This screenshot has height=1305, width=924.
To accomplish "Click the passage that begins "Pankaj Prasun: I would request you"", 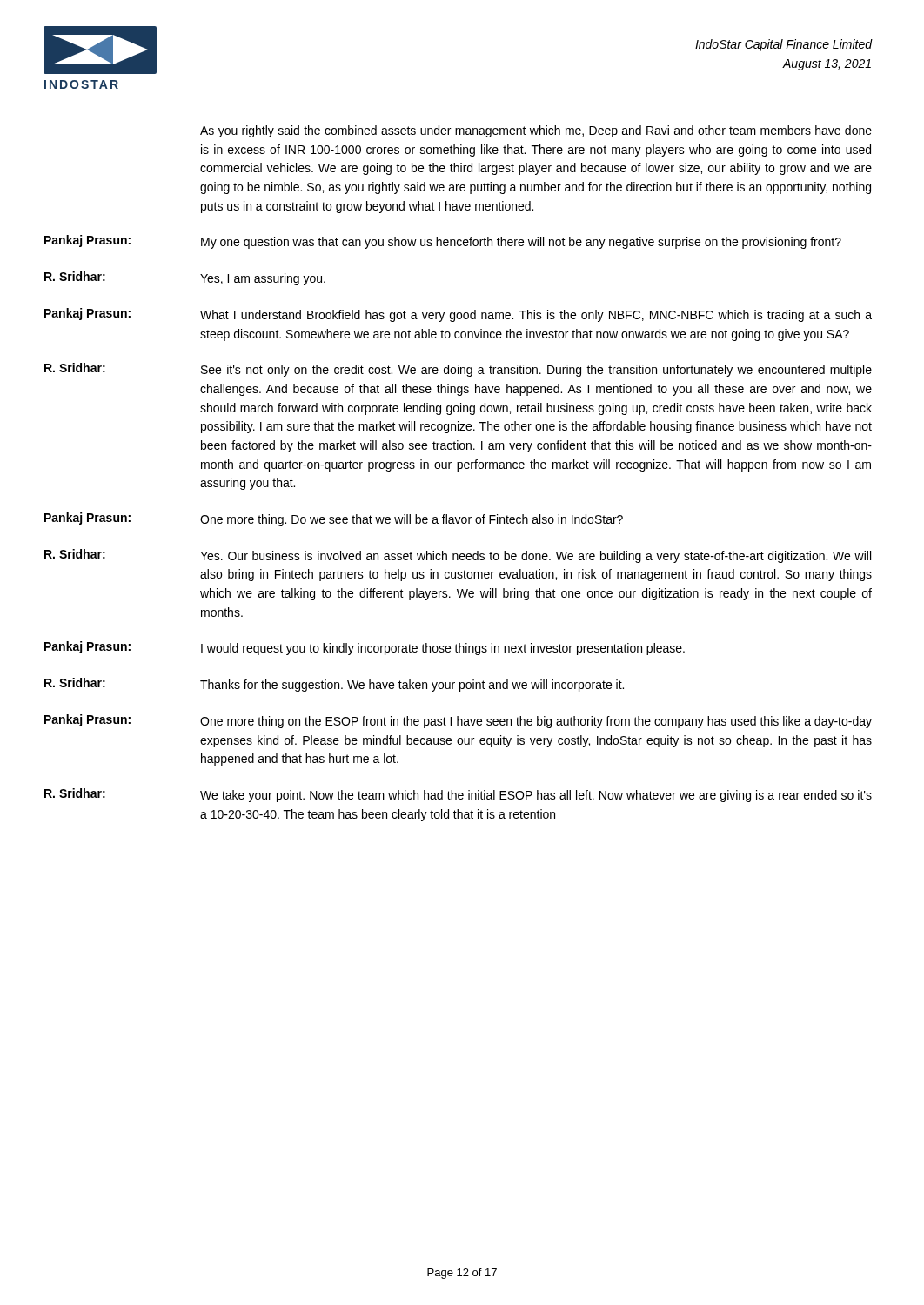I will pos(458,649).
